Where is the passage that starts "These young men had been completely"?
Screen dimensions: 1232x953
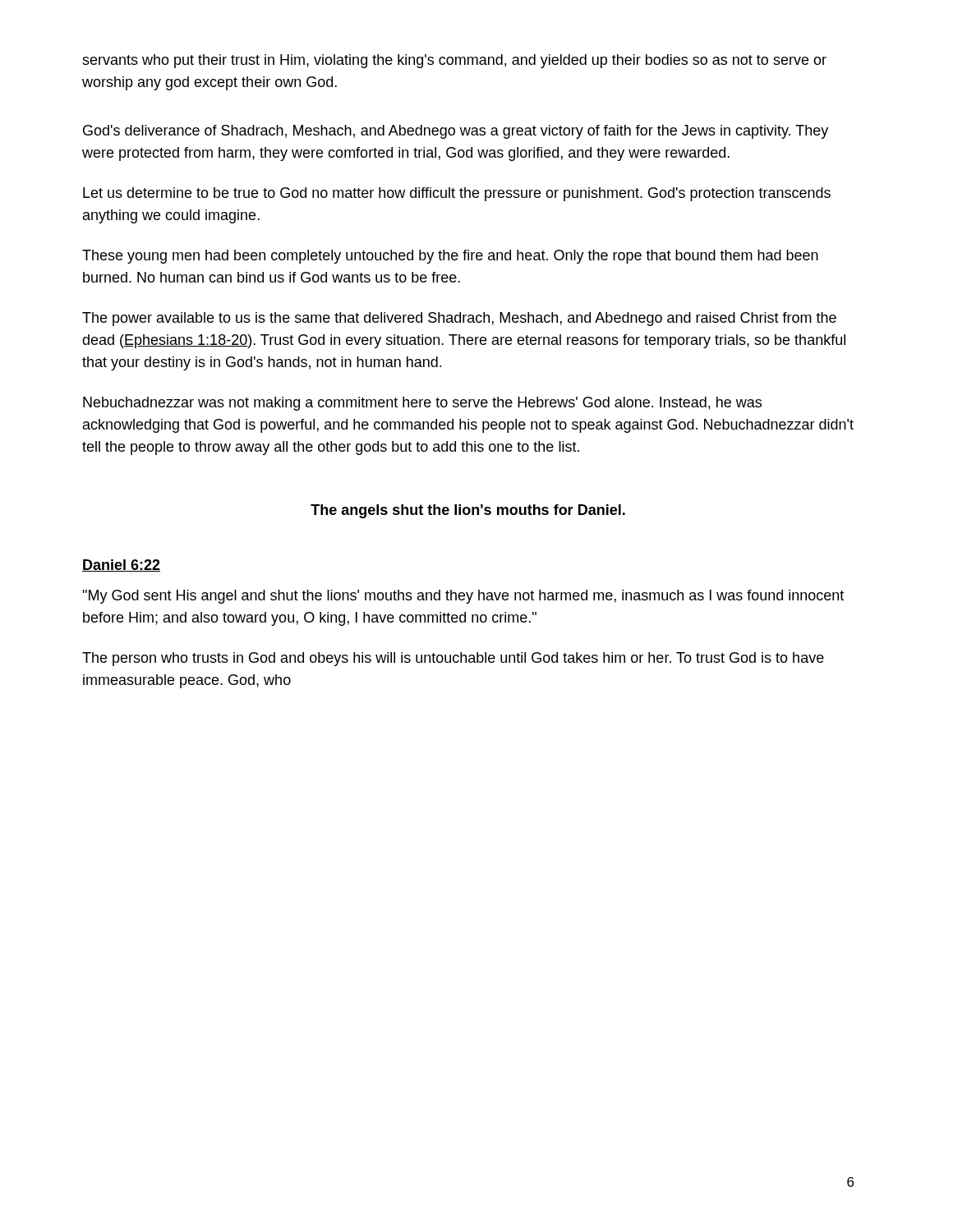tap(450, 267)
